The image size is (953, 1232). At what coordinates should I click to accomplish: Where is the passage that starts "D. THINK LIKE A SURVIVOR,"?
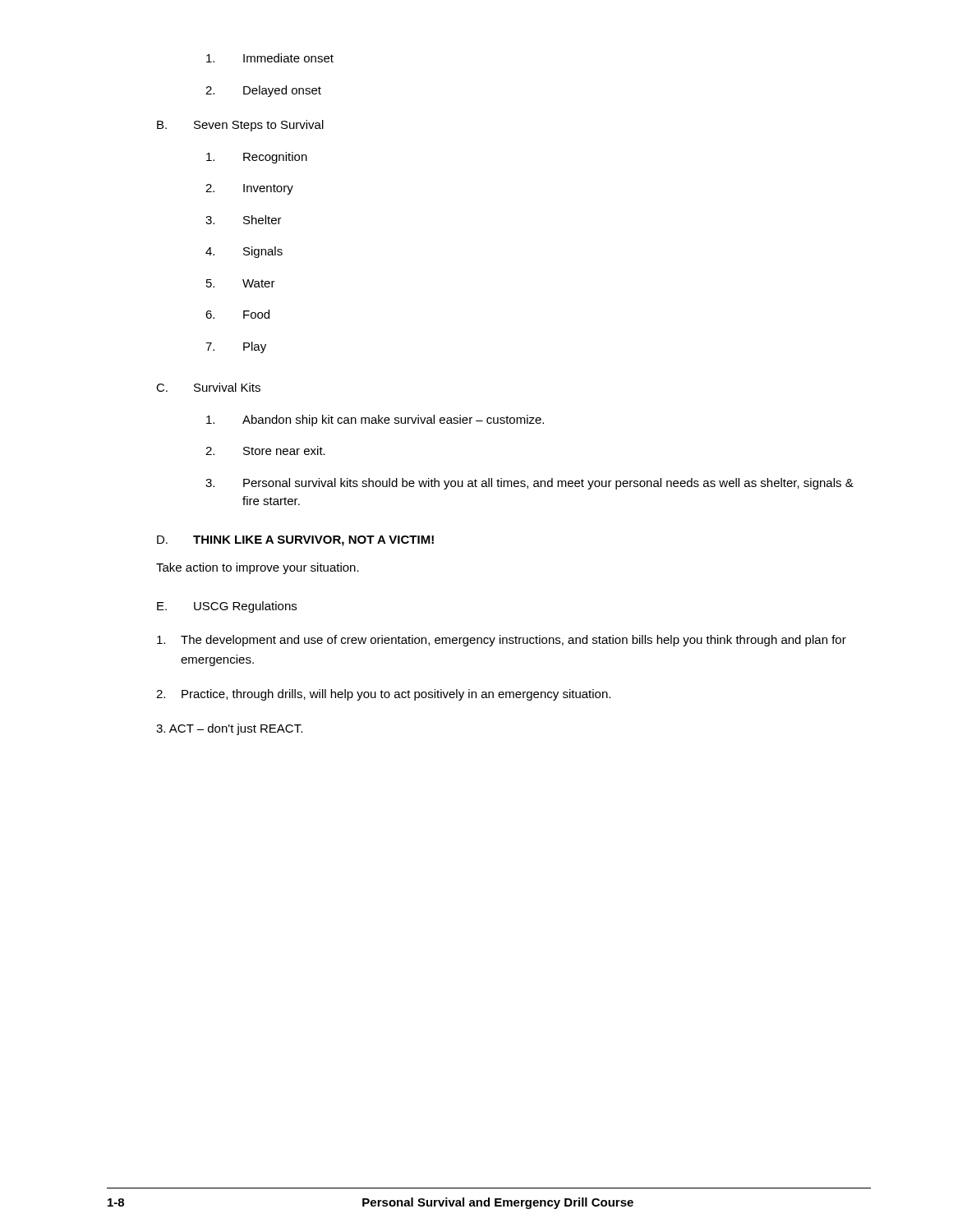click(295, 539)
